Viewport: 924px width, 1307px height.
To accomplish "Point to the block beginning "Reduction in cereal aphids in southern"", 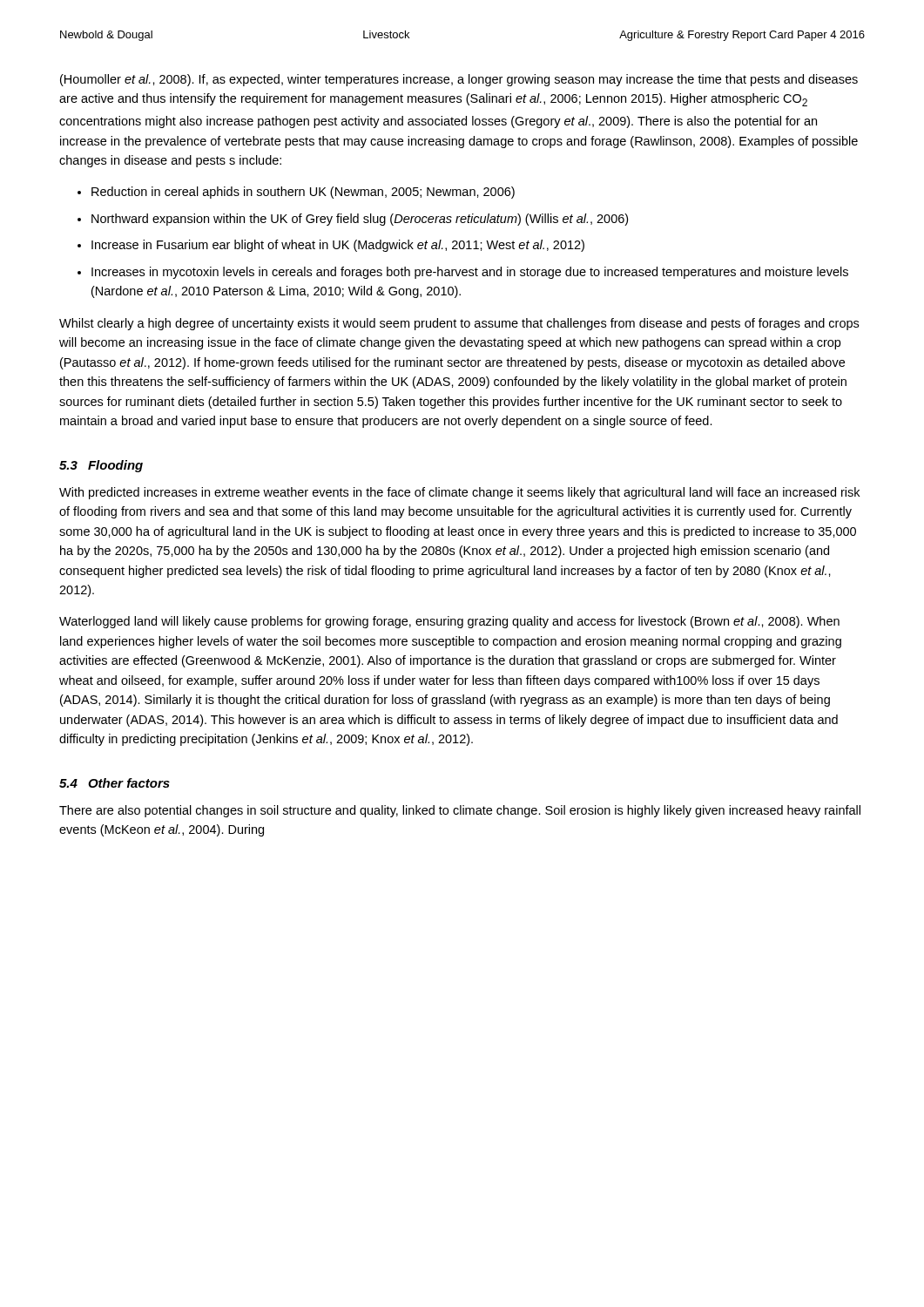I will click(x=303, y=192).
